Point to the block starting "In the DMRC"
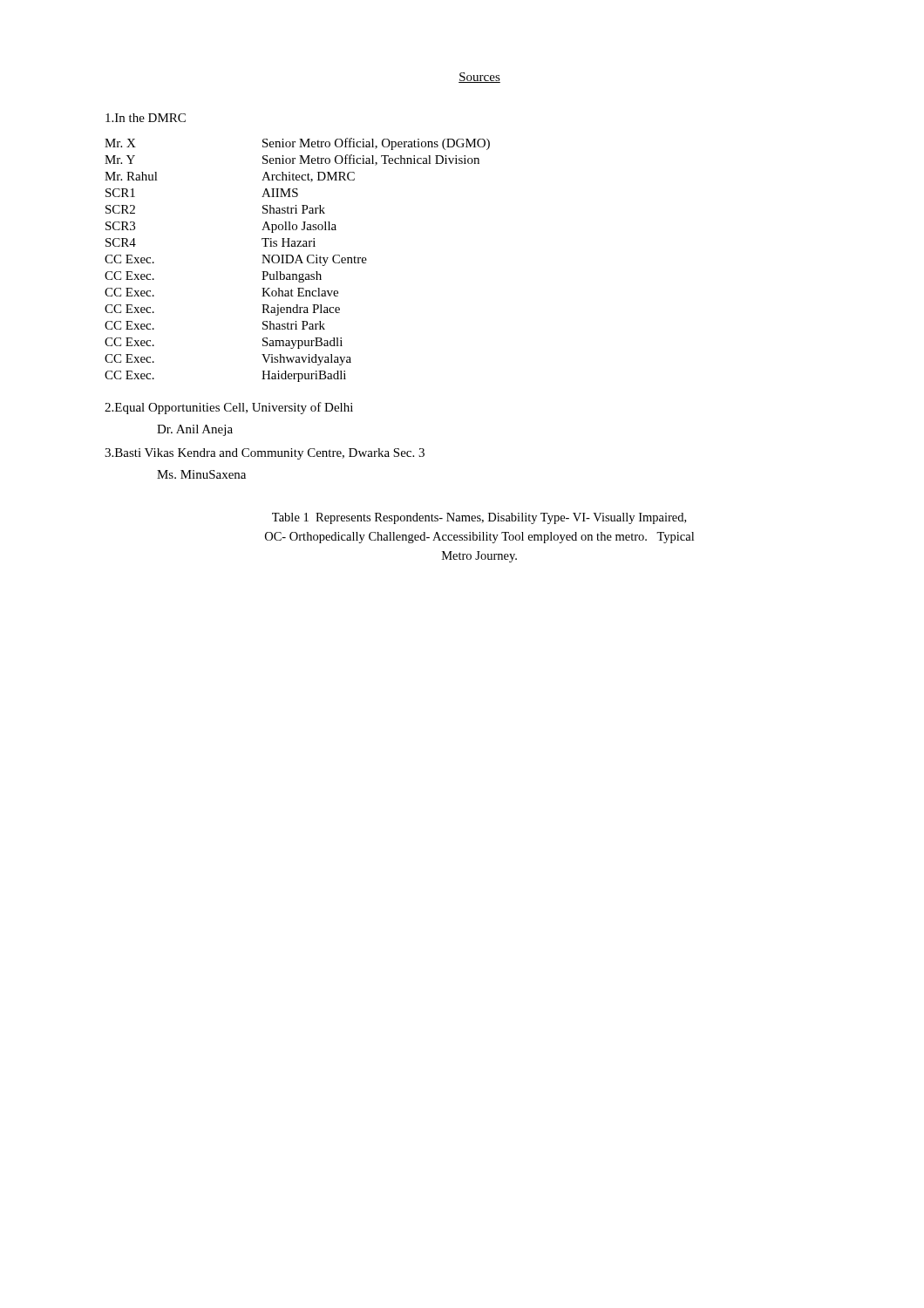Screen dimensions: 1308x924 [145, 118]
